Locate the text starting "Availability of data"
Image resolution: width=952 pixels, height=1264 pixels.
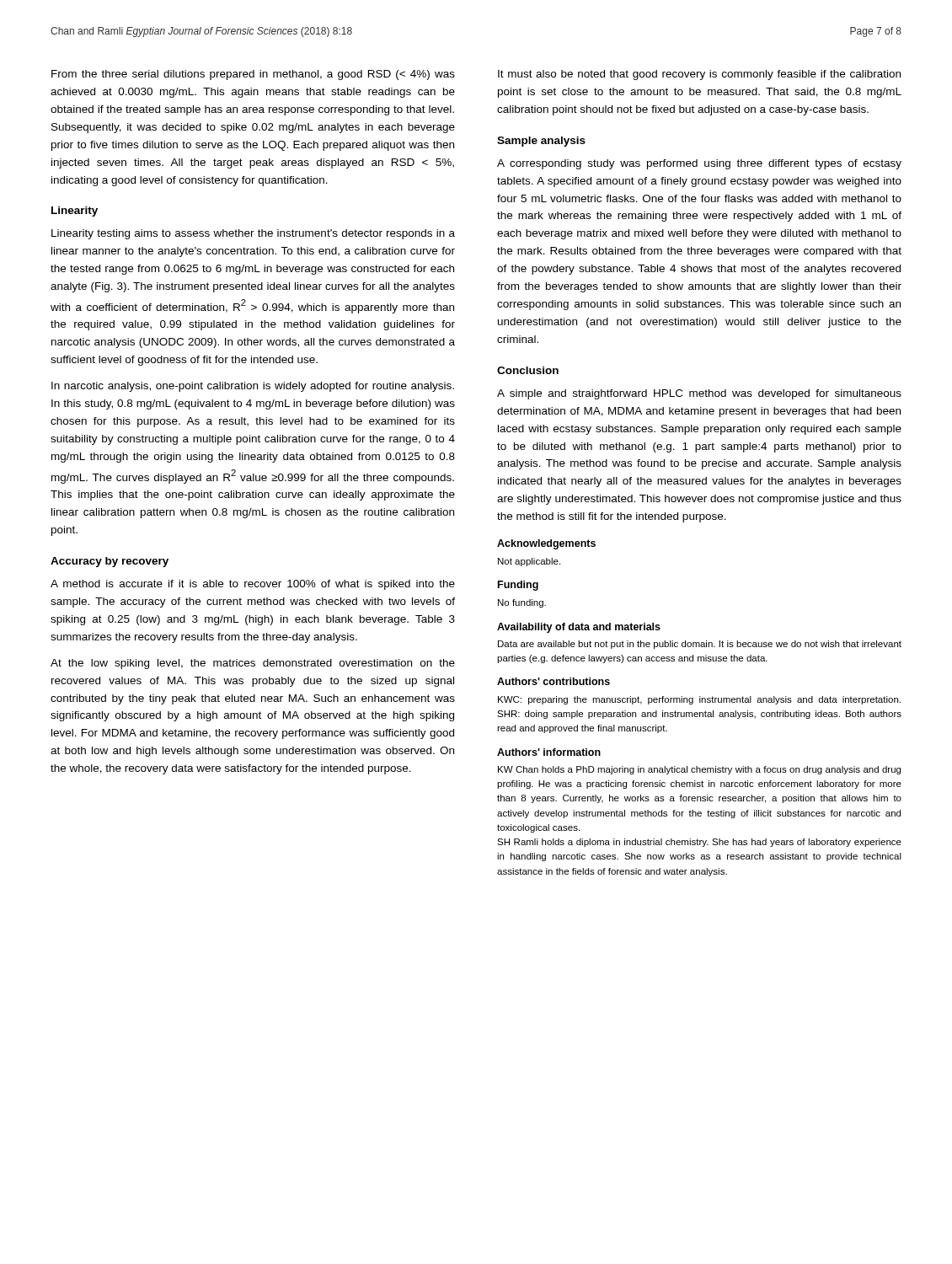[579, 627]
